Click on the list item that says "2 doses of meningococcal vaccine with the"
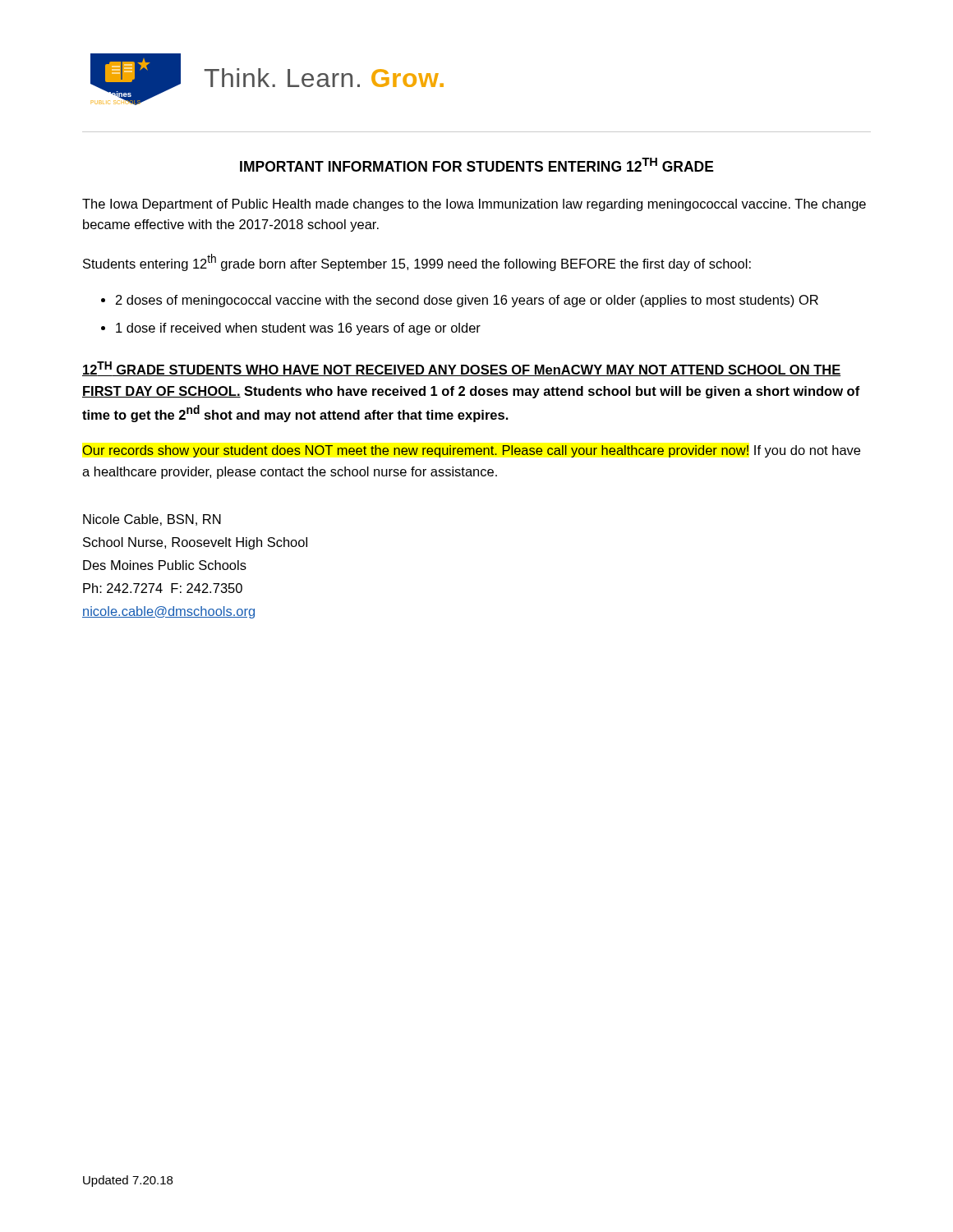This screenshot has width=953, height=1232. click(x=467, y=300)
